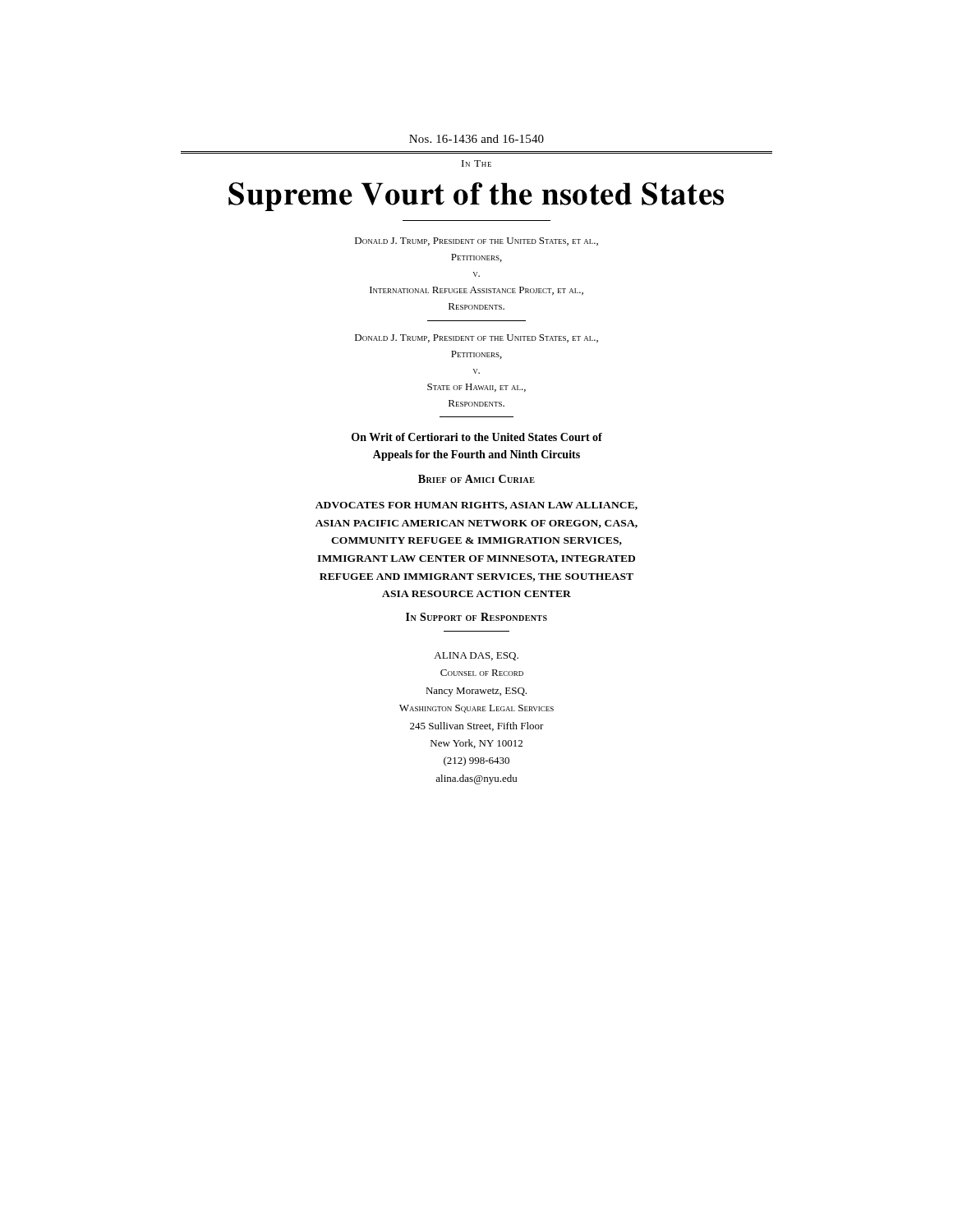
Task: Click on the region starting "Nos. 16‑1436 and 16‑1540"
Action: [476, 139]
